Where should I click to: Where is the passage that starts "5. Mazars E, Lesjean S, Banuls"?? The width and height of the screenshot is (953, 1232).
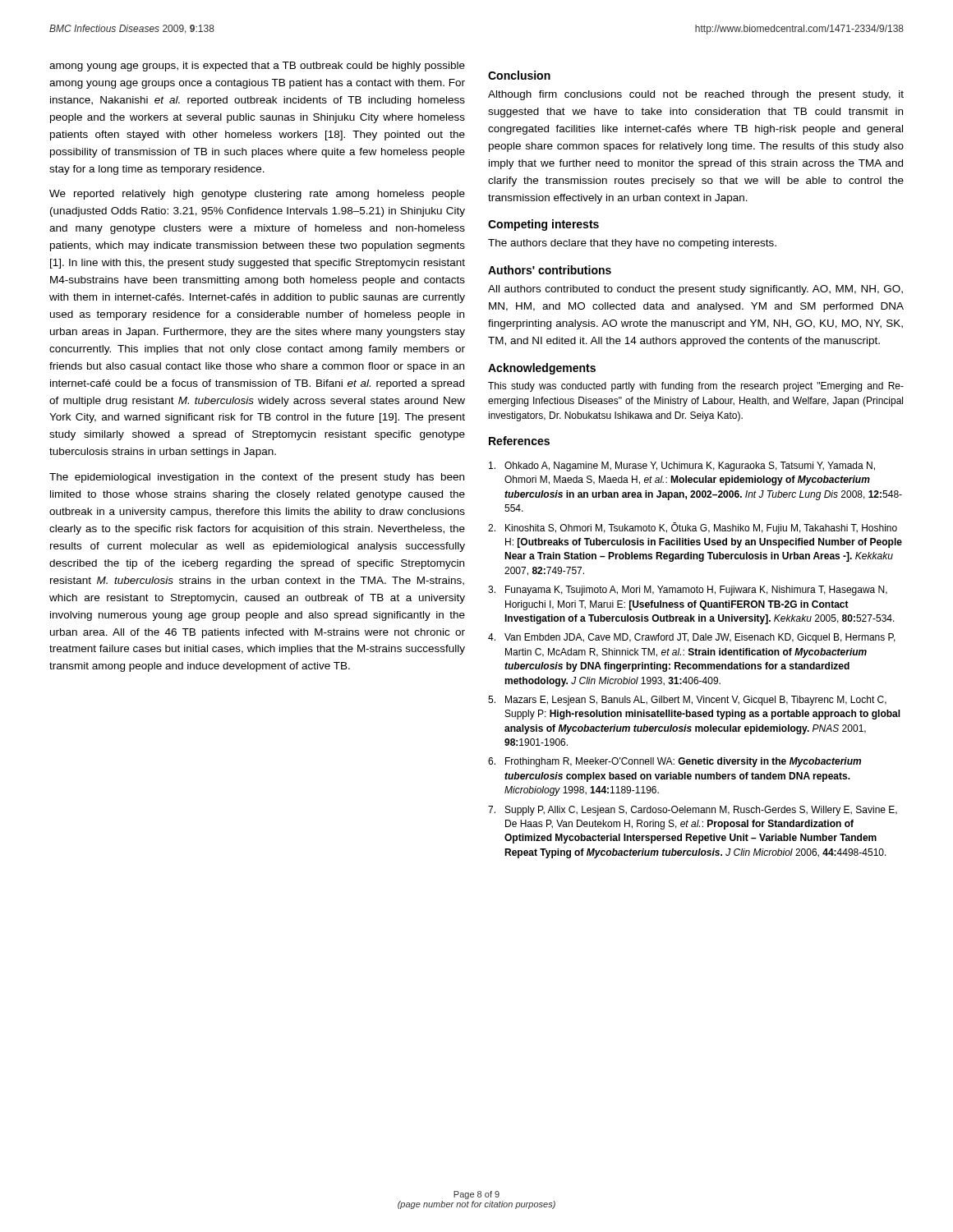point(696,722)
